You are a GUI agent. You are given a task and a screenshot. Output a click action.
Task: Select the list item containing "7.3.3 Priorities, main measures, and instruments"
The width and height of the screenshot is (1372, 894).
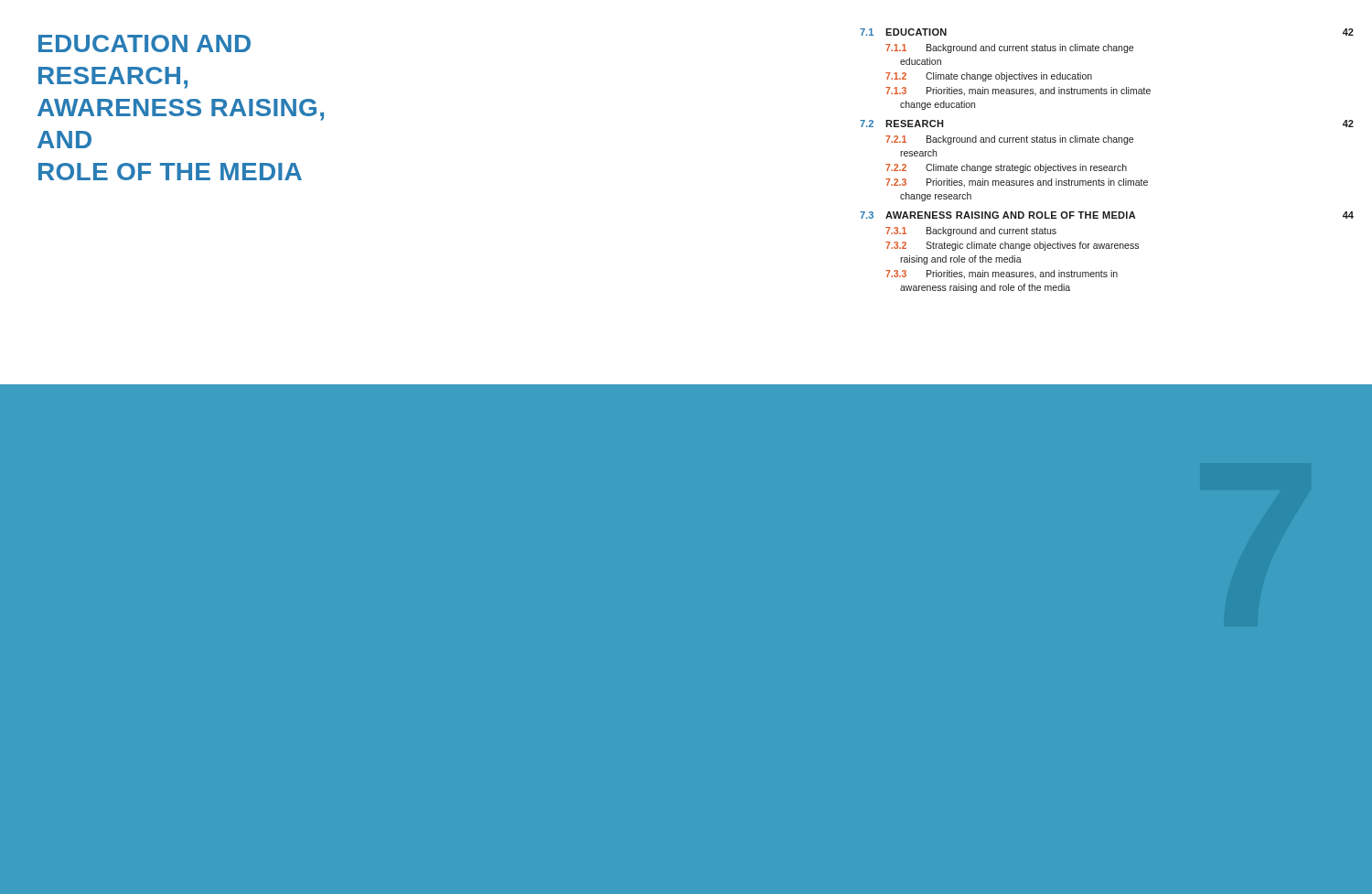tap(1107, 281)
